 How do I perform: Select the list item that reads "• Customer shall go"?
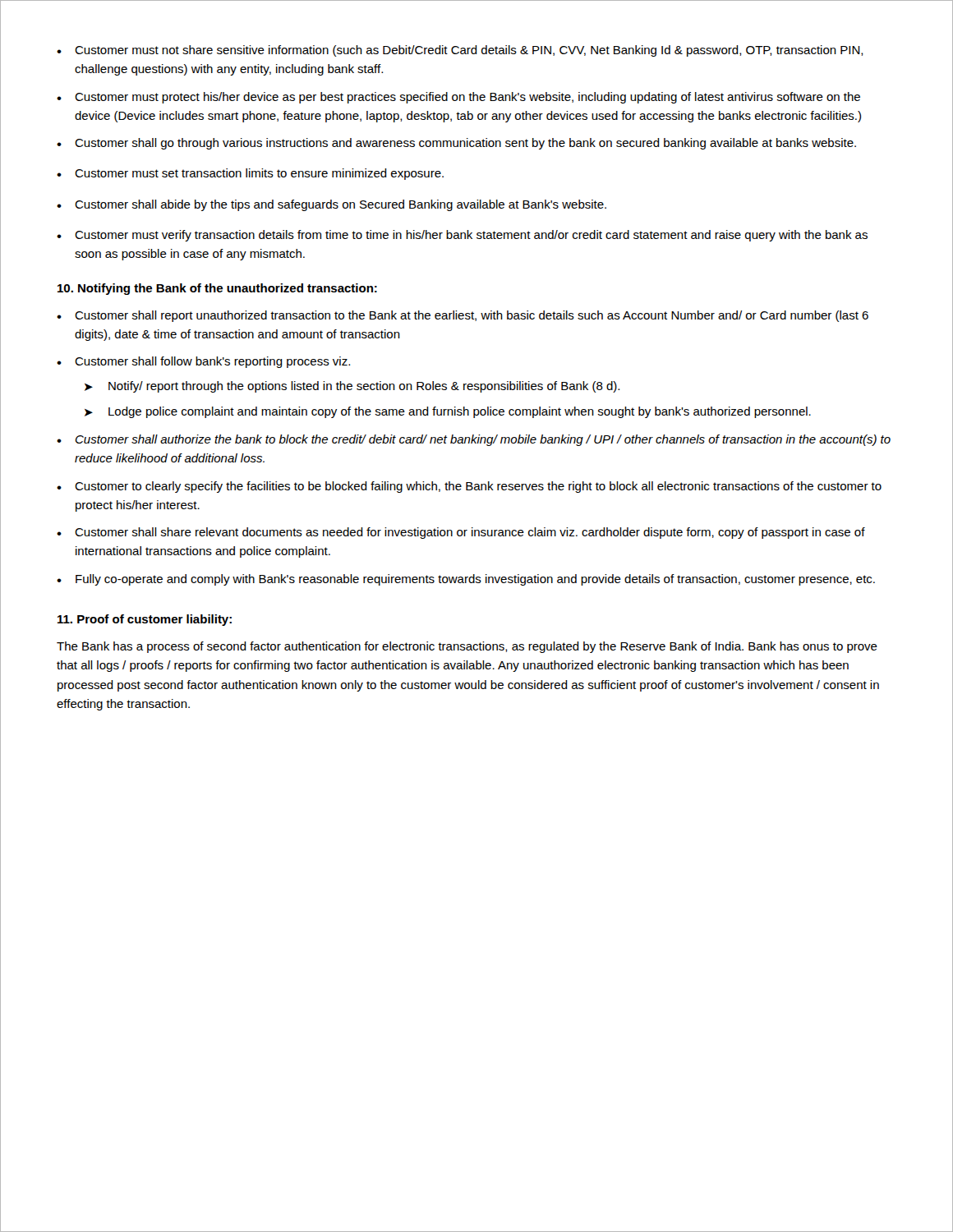pyautogui.click(x=476, y=144)
